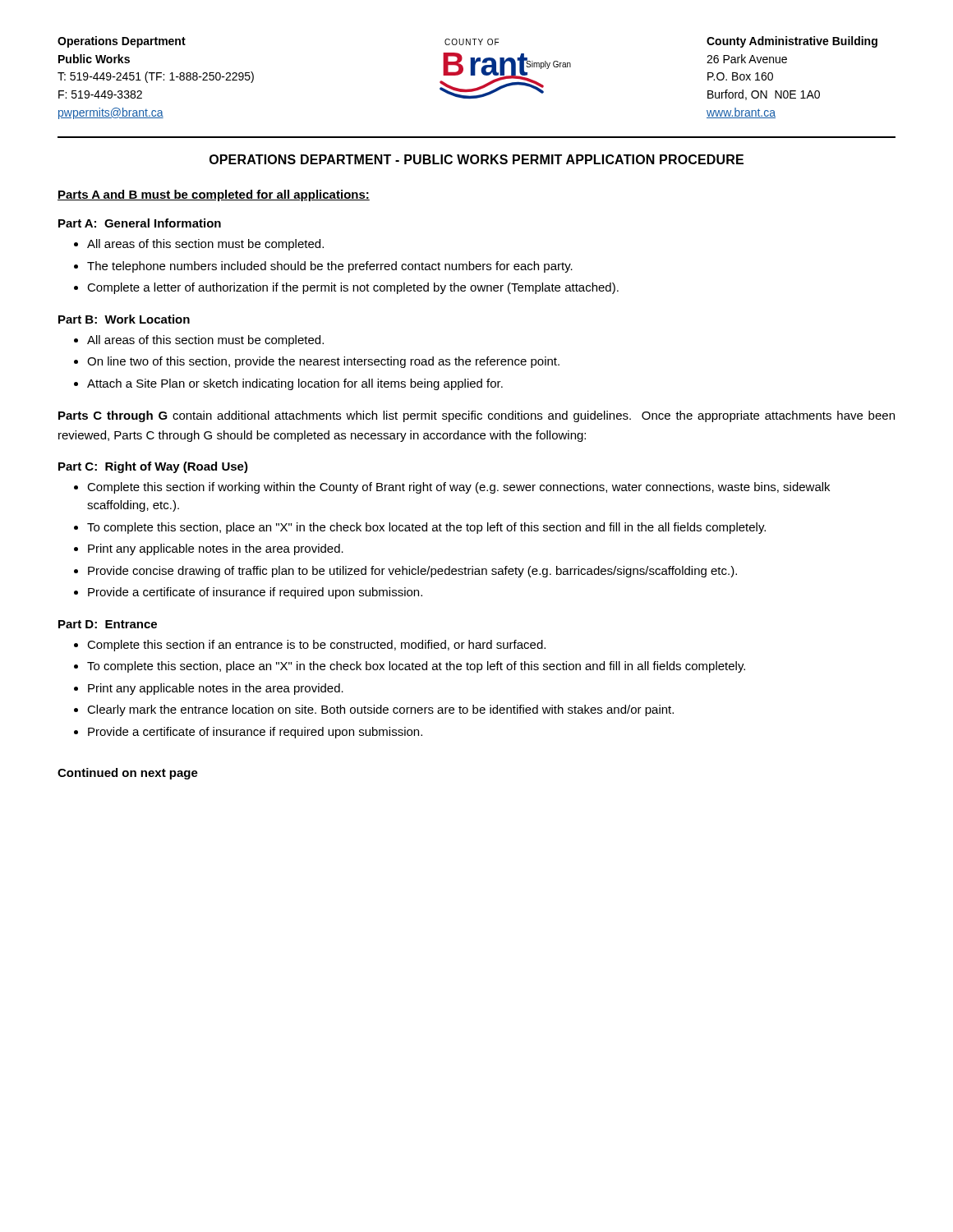This screenshot has height=1232, width=953.
Task: Point to the block beginning "Complete this section if working within the County"
Action: tap(459, 496)
